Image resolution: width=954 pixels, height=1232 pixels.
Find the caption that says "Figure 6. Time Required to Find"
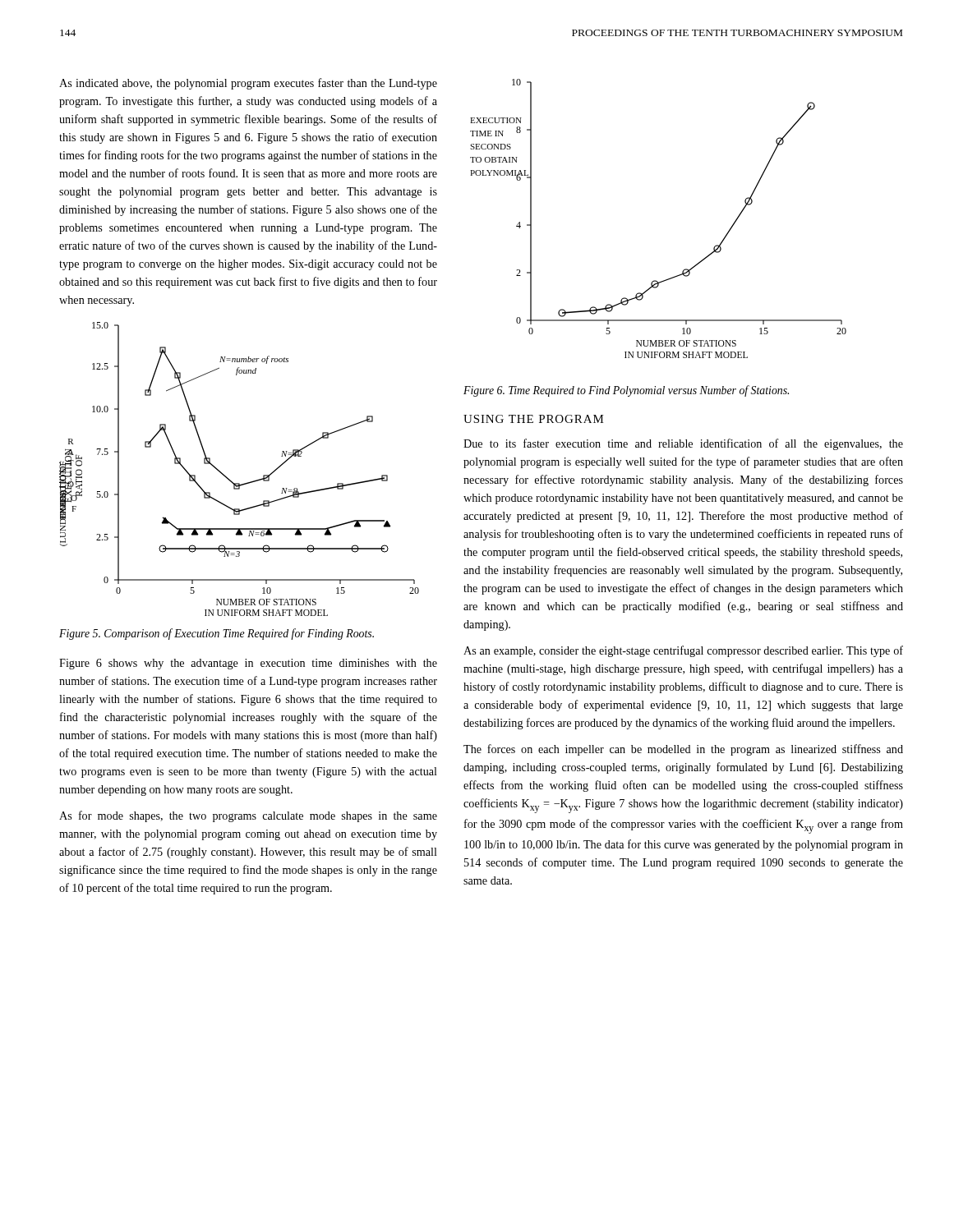(x=627, y=391)
